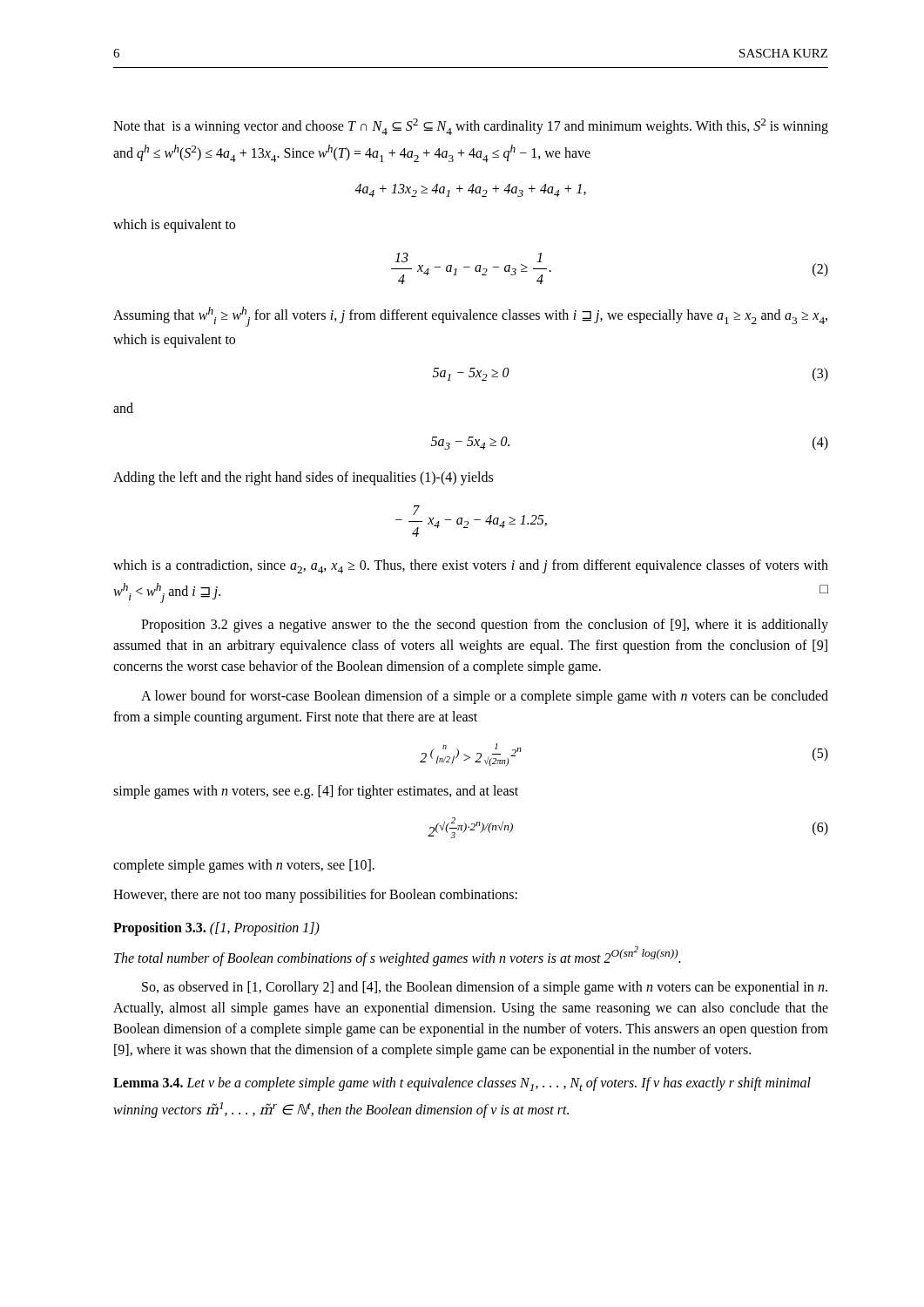Locate the text starting "Proposition 3.2 gives a negative answer to the"
Viewport: 924px width, 1307px height.
(x=471, y=645)
